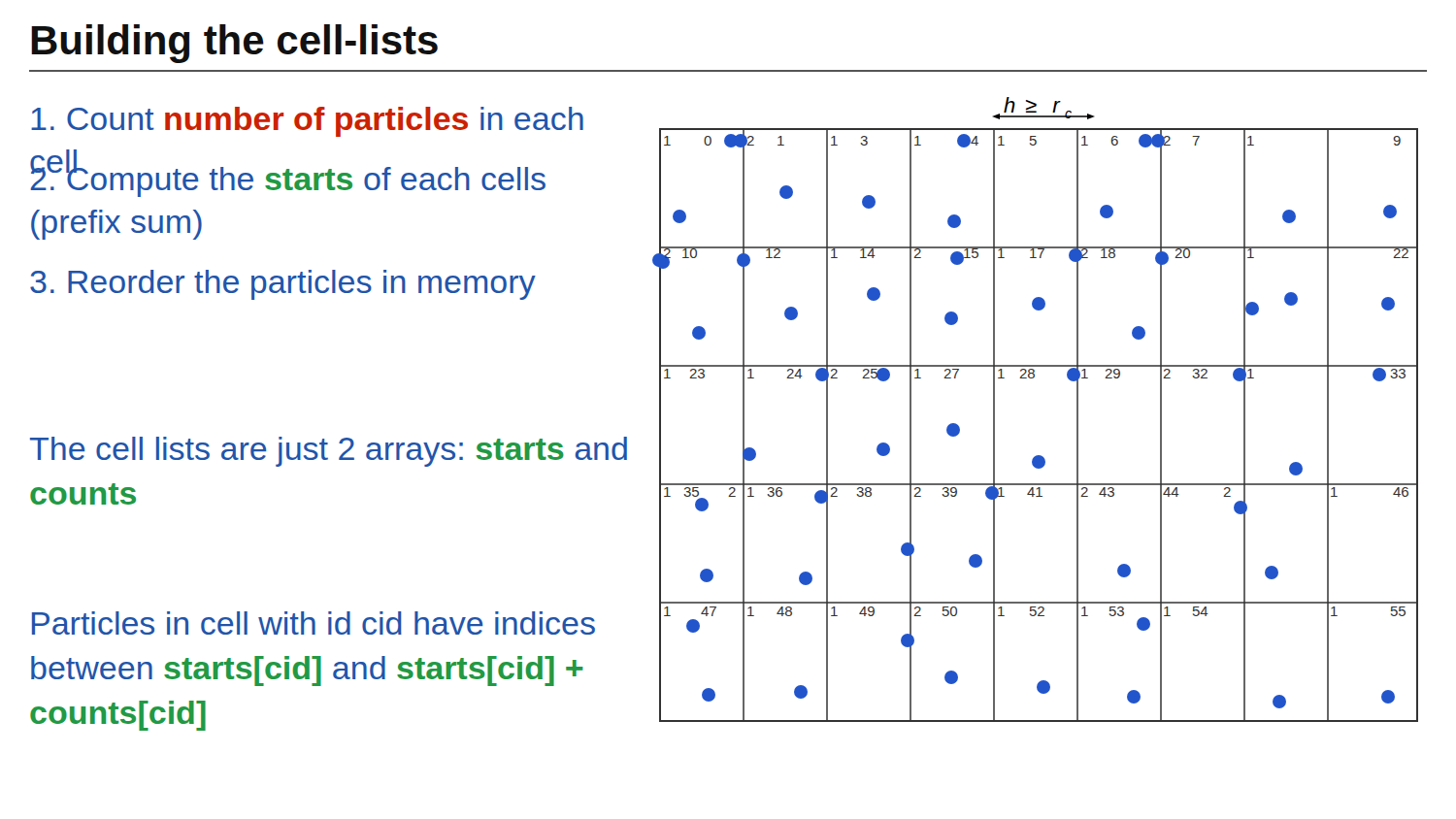Find the passage starting "The cell lists are just"

coord(329,471)
